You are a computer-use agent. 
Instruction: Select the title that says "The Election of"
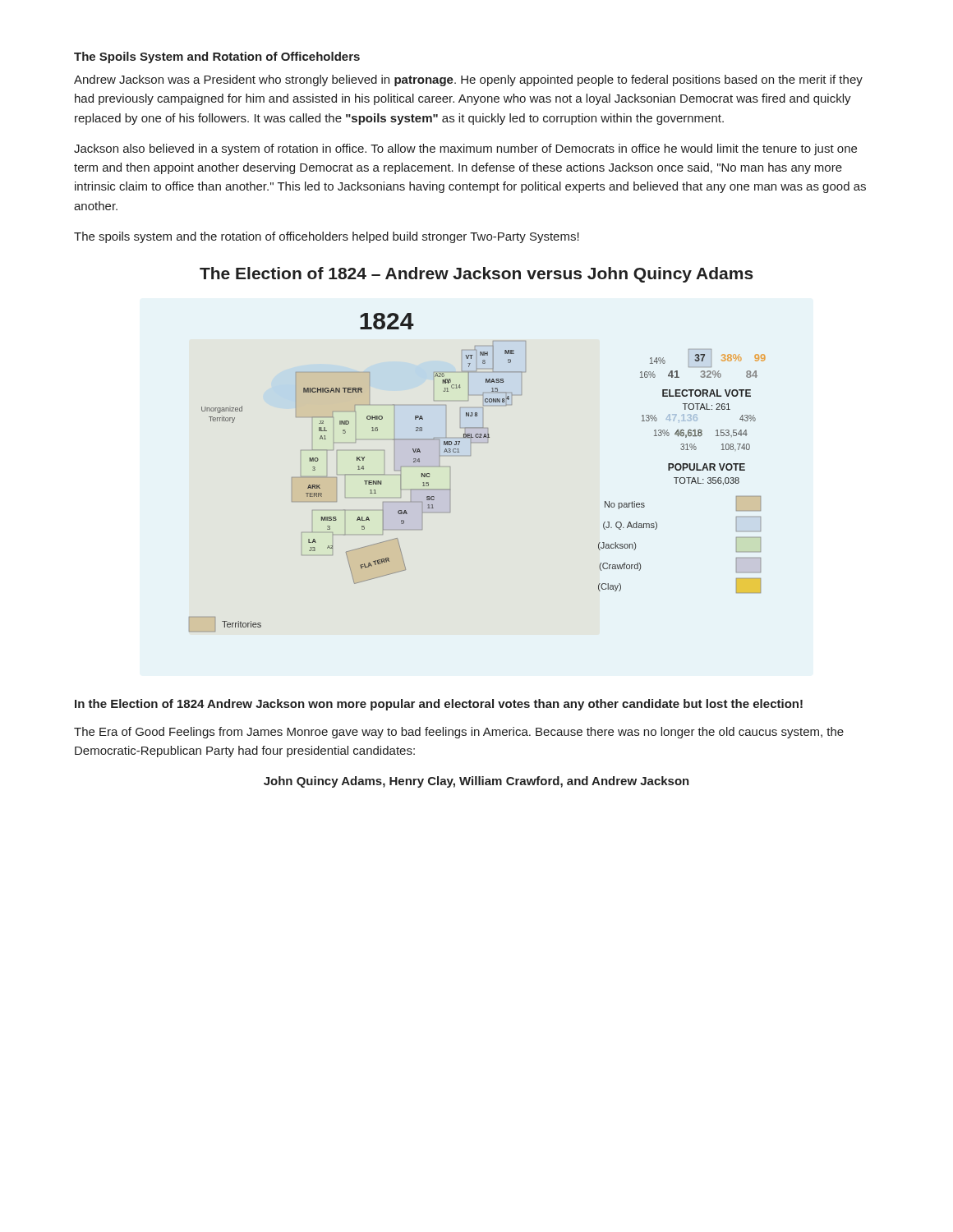click(476, 273)
